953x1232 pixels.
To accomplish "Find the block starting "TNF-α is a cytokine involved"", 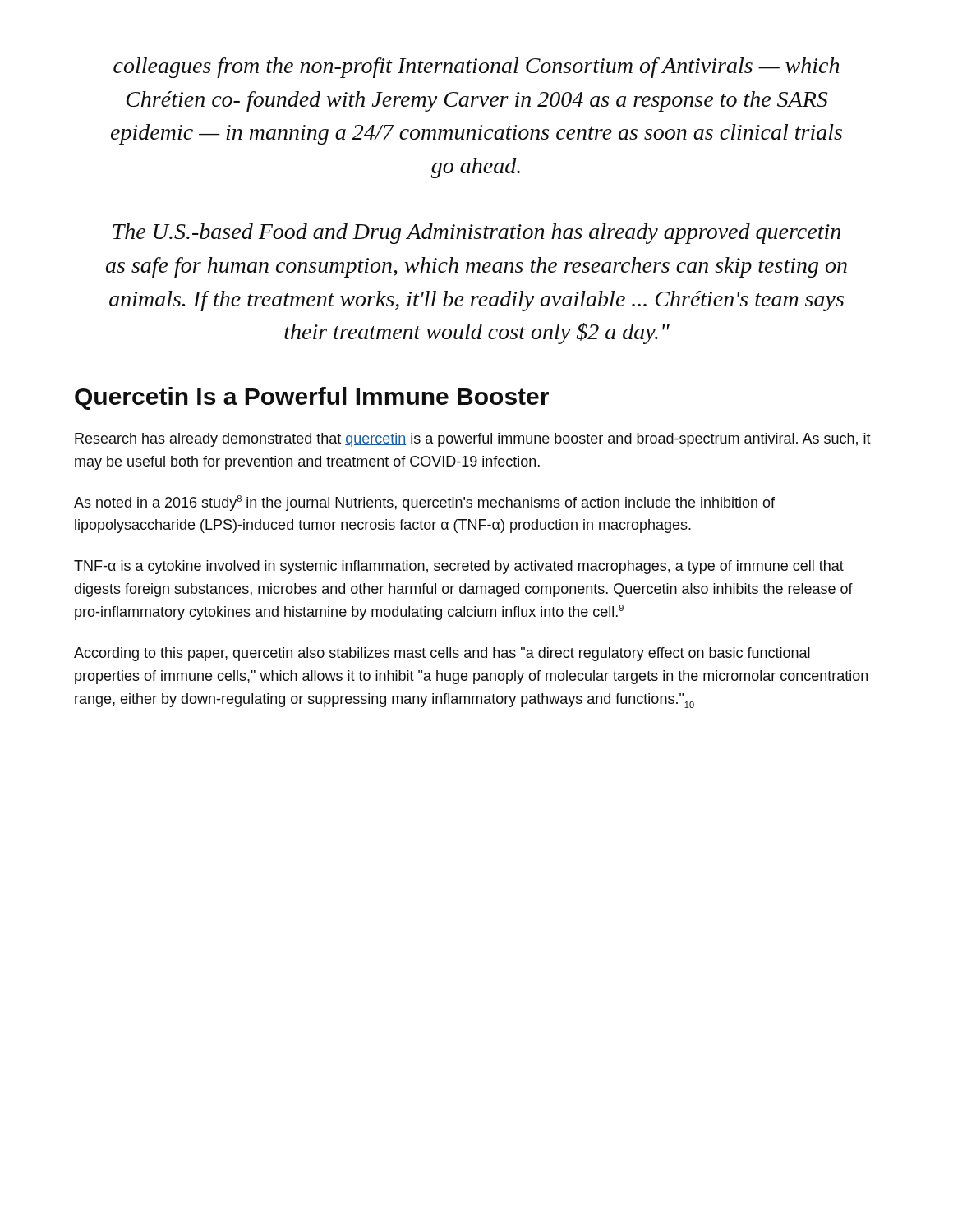I will [x=463, y=589].
